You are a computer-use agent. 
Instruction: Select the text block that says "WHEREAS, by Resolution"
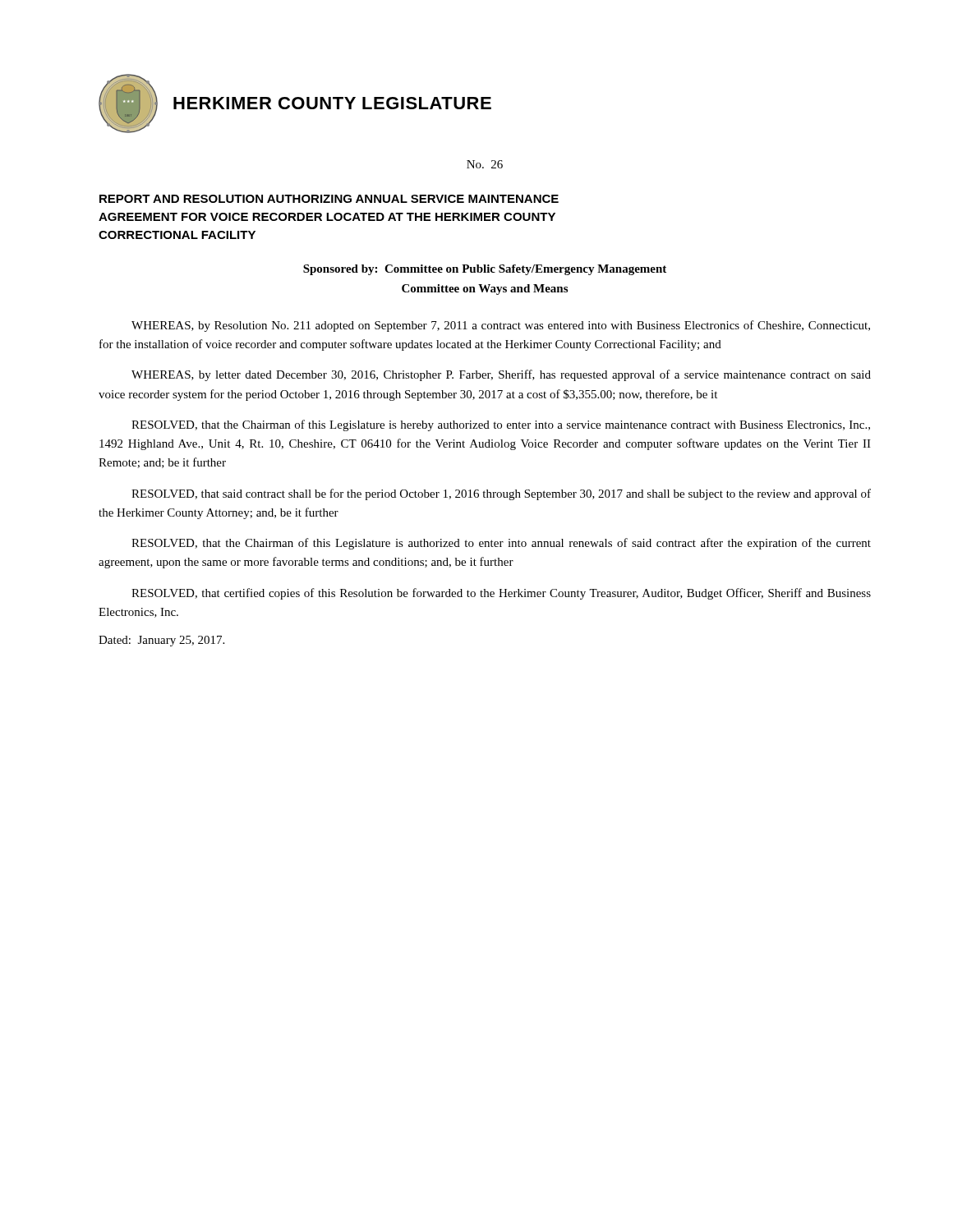485,335
